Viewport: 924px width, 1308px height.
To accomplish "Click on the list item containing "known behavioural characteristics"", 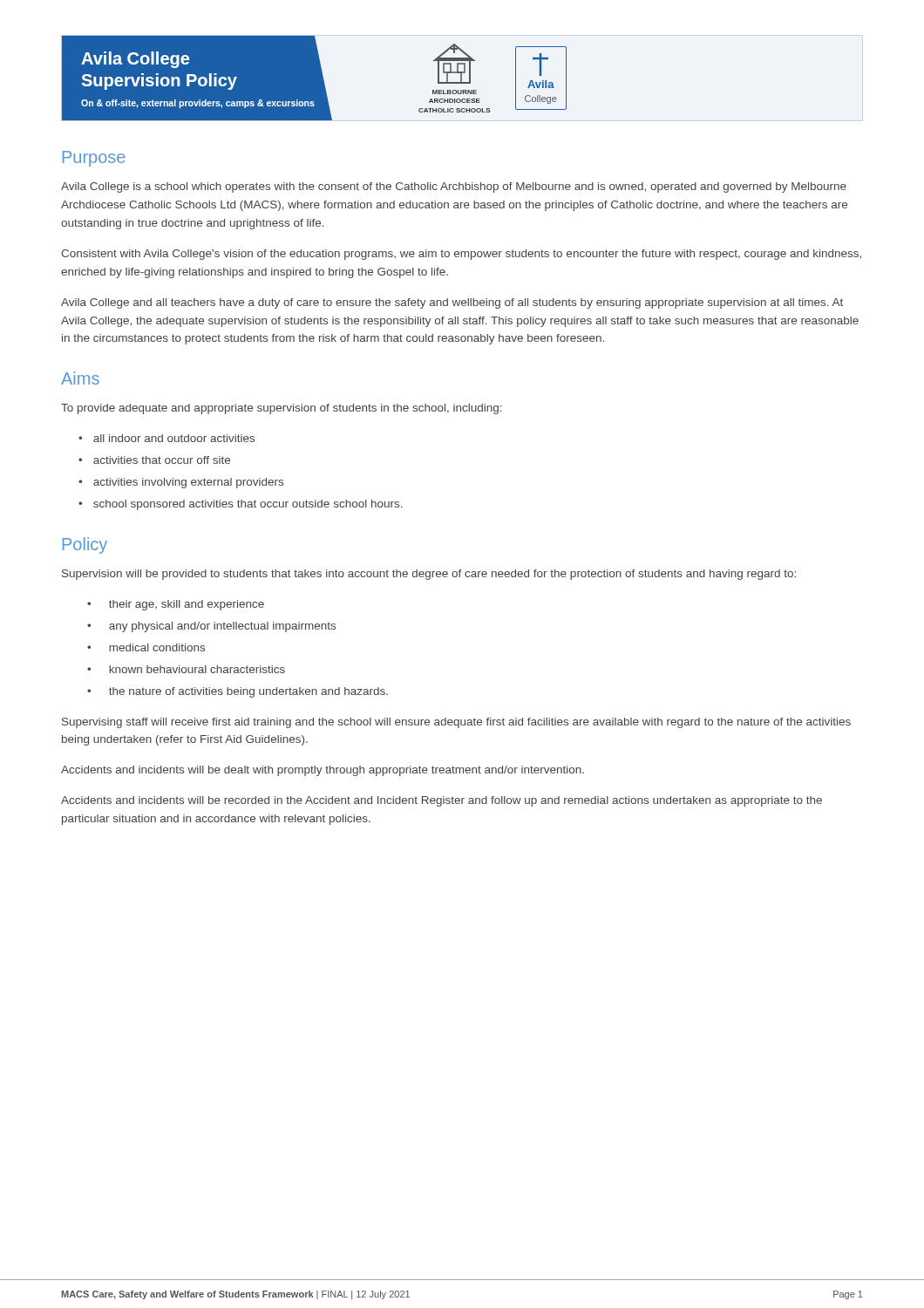I will tap(197, 669).
